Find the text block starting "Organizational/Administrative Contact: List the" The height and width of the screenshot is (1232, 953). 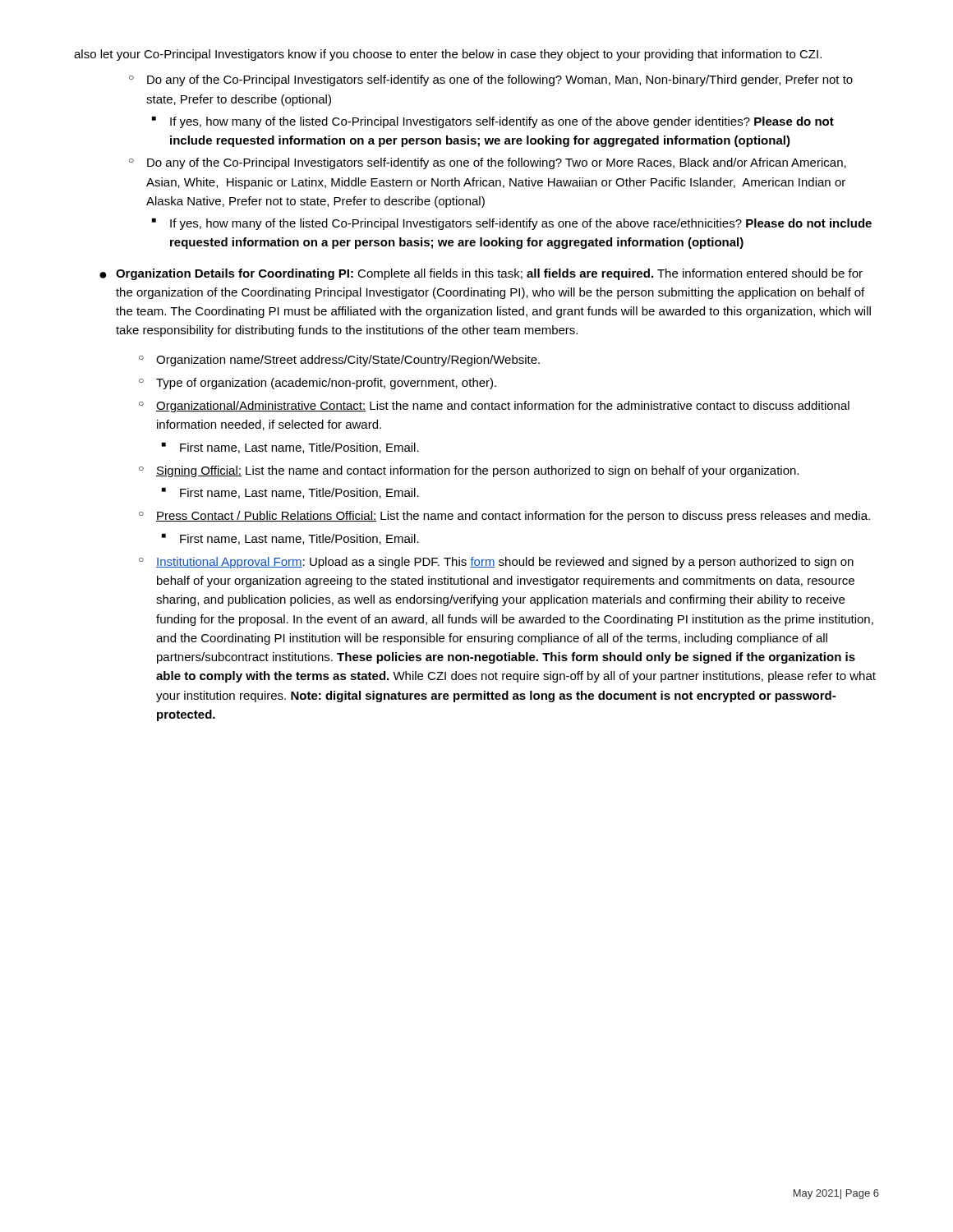pyautogui.click(x=503, y=407)
